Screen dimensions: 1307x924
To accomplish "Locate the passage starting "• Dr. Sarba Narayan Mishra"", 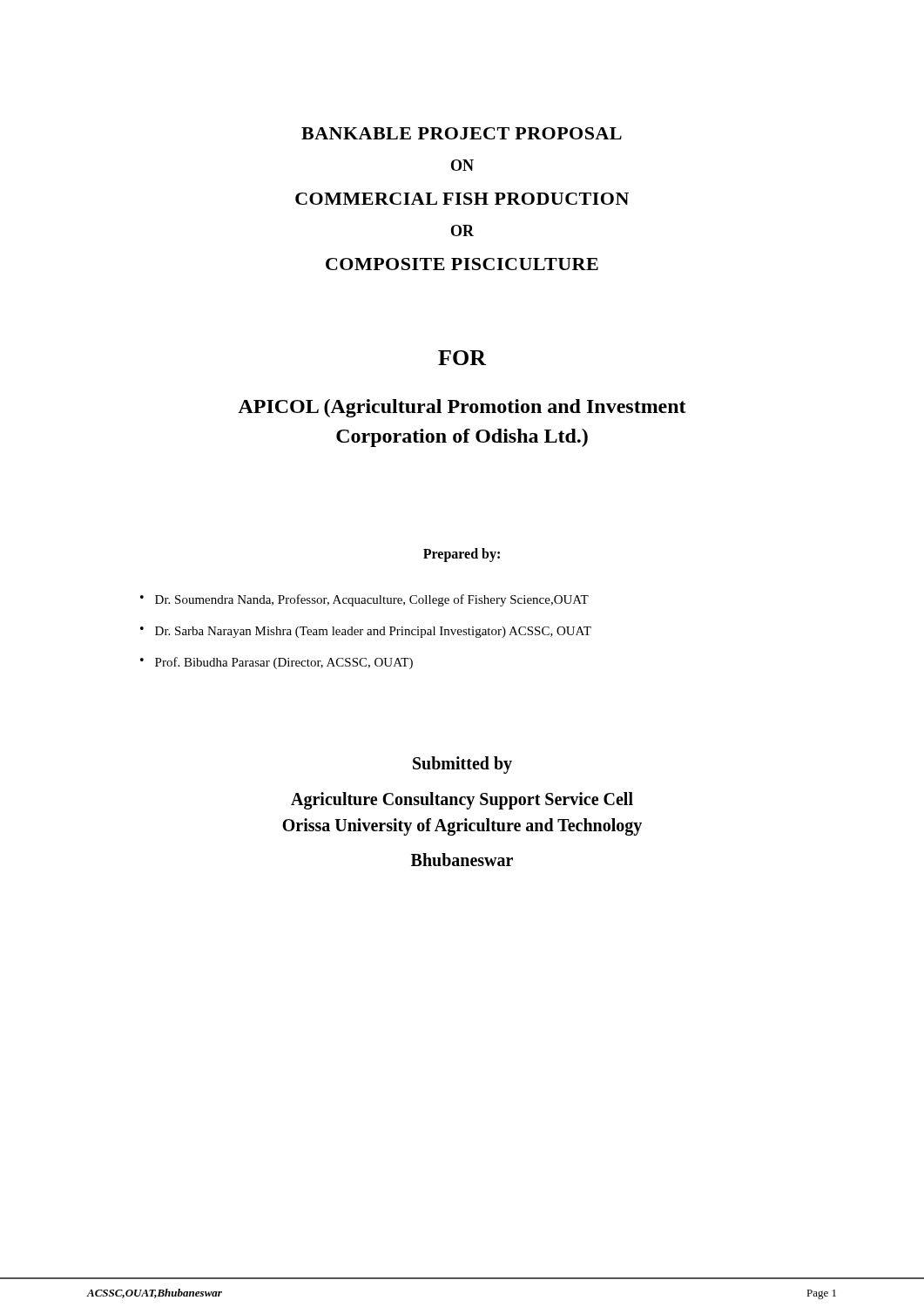I will pos(365,631).
